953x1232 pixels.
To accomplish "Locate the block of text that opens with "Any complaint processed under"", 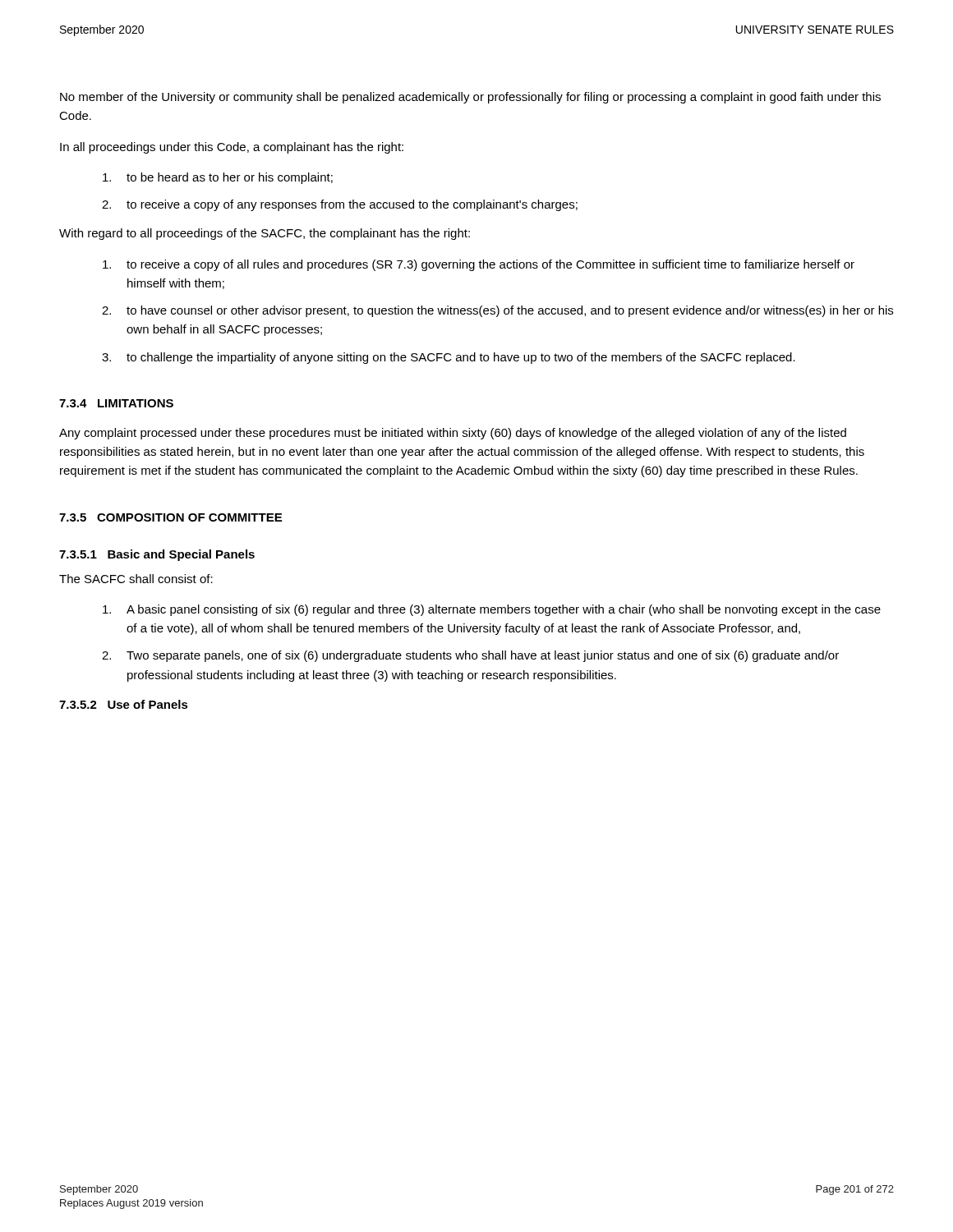I will coord(462,451).
